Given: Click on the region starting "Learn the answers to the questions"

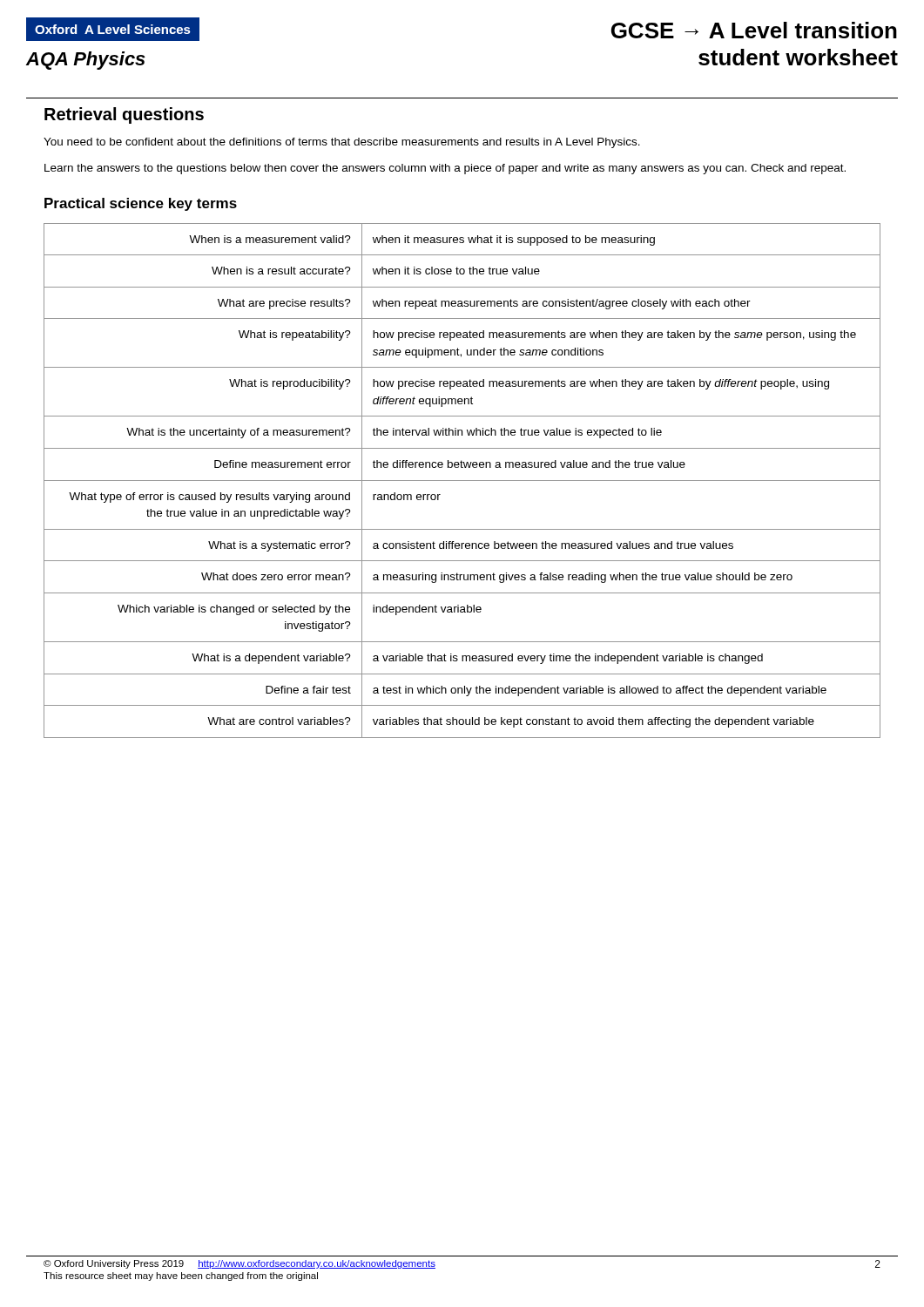Looking at the screenshot, I should [445, 168].
